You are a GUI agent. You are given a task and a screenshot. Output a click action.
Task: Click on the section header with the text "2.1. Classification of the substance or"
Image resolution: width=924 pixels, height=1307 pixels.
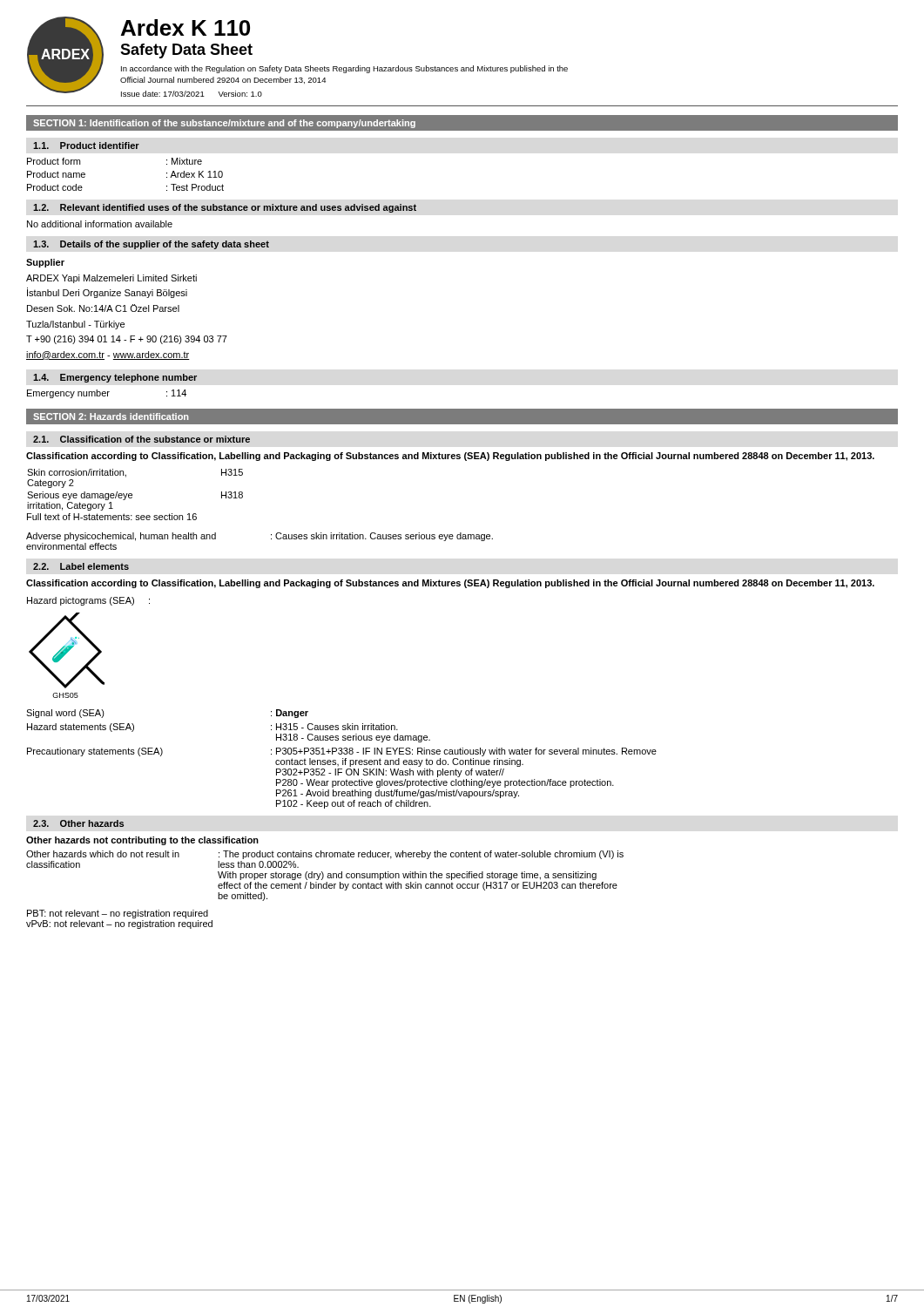[x=142, y=439]
